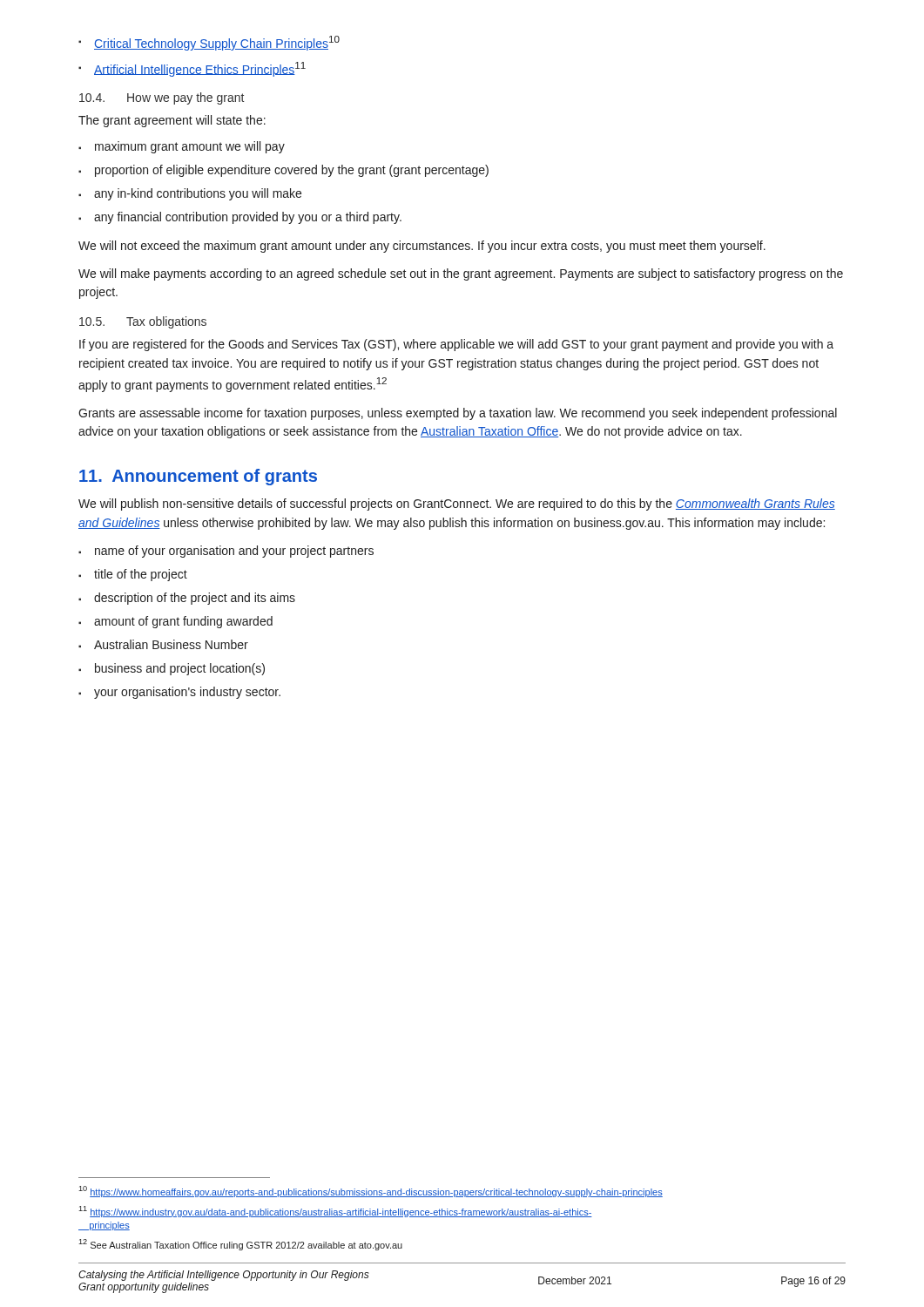Screen dimensions: 1307x924
Task: Navigate to the text starting "▪ description of the project and its"
Action: 187,598
